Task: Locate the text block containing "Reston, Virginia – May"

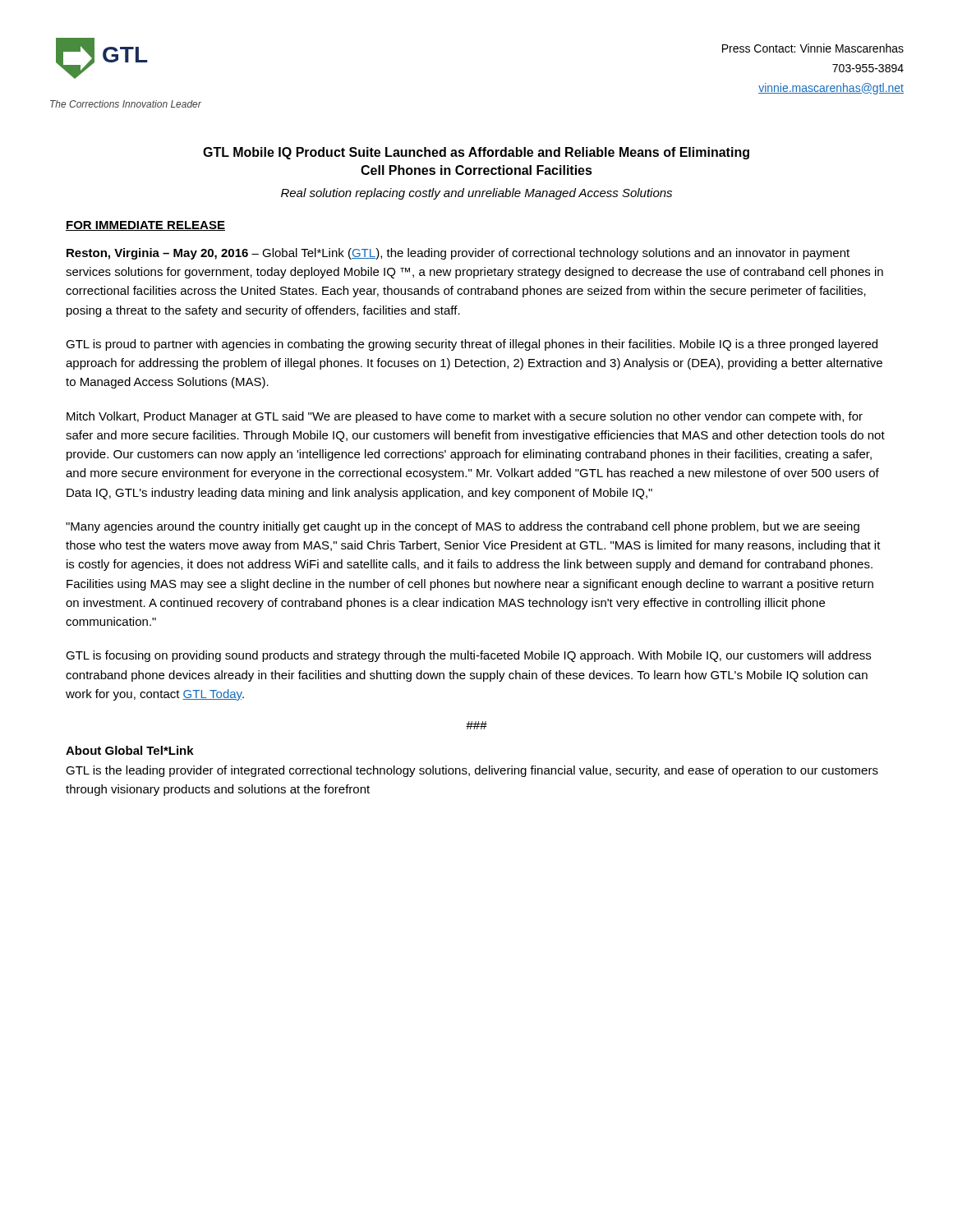Action: point(475,281)
